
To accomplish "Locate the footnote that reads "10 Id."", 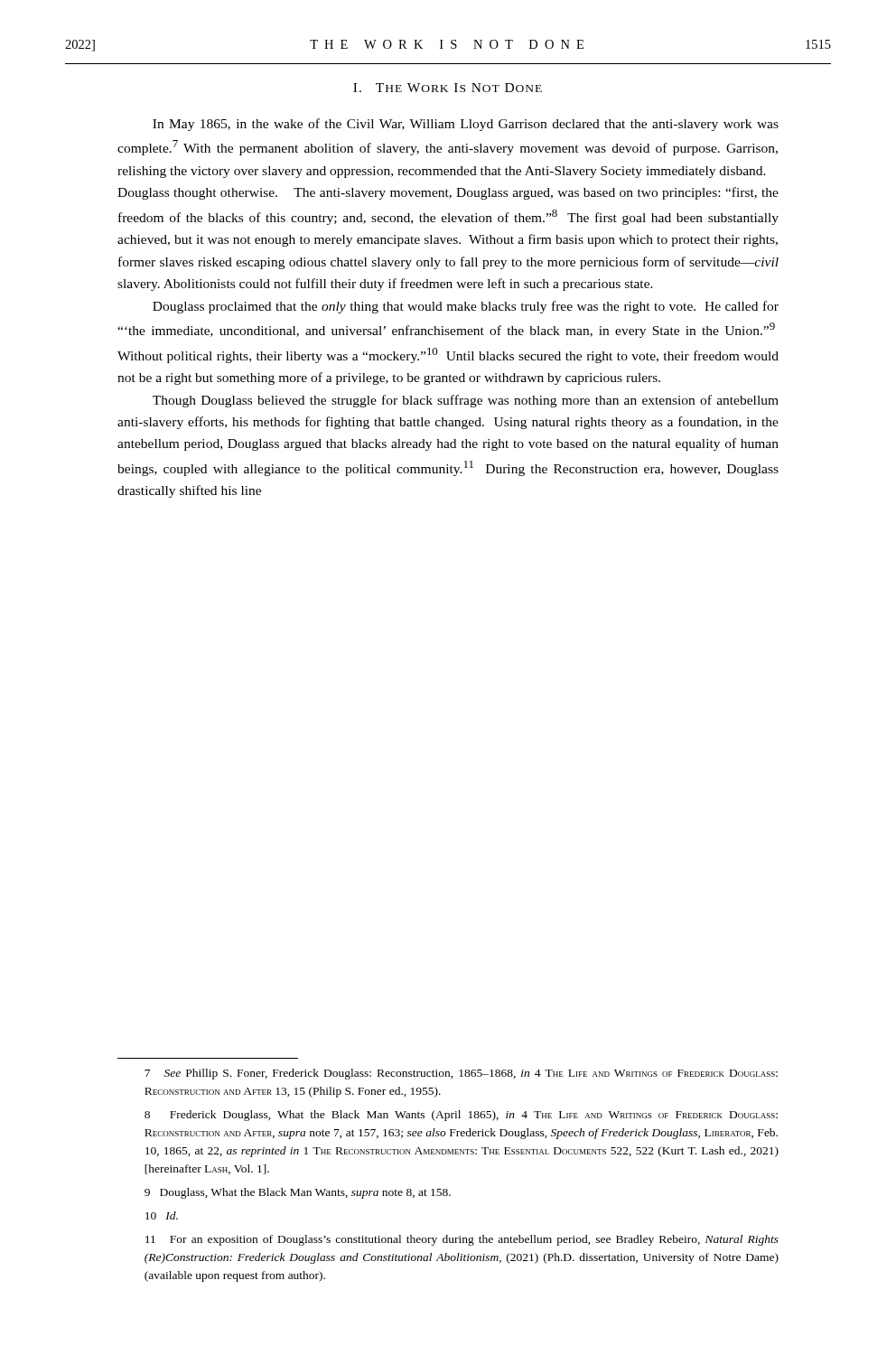I will [171, 1215].
